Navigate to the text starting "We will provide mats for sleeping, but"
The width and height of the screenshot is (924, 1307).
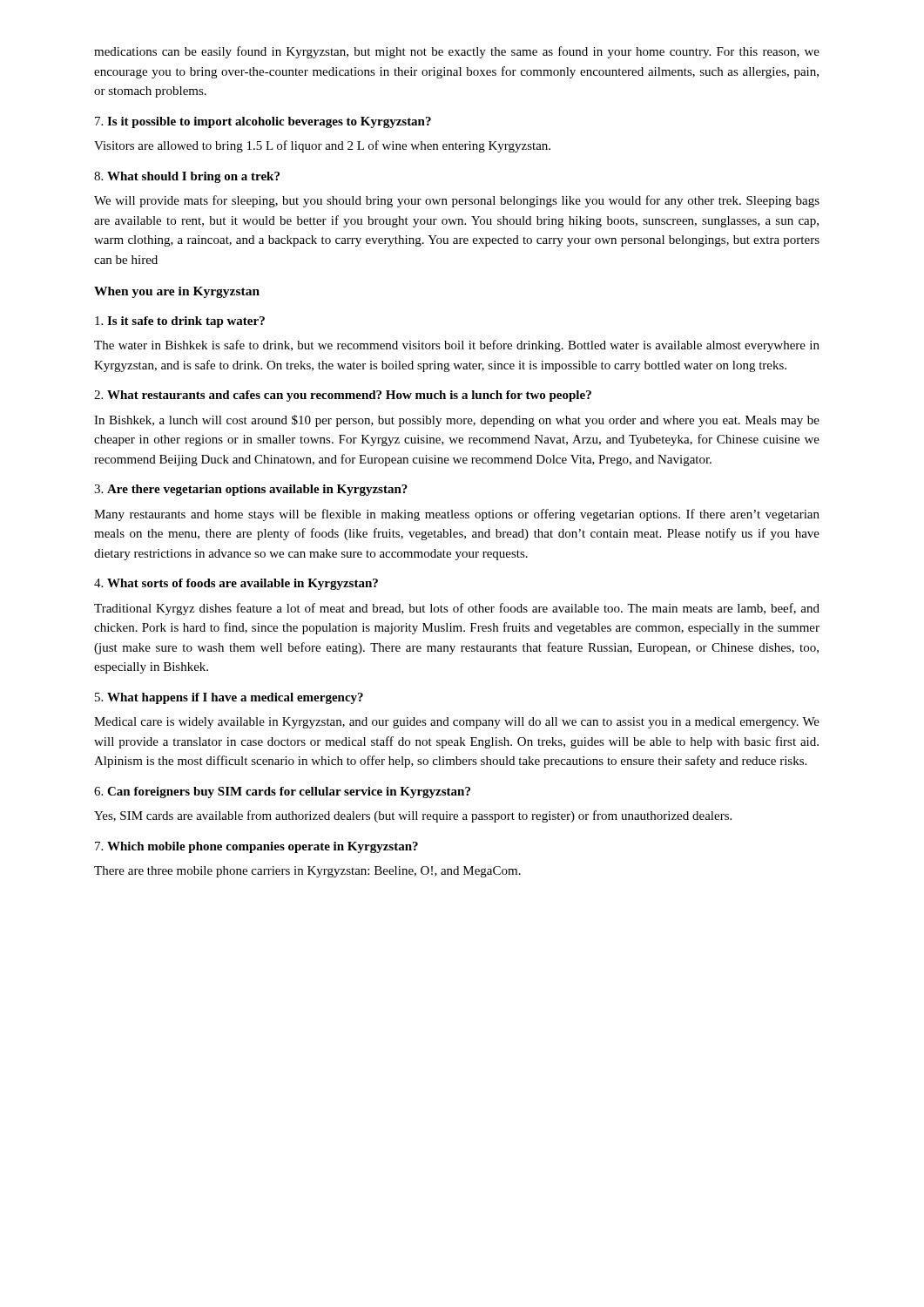[x=457, y=230]
